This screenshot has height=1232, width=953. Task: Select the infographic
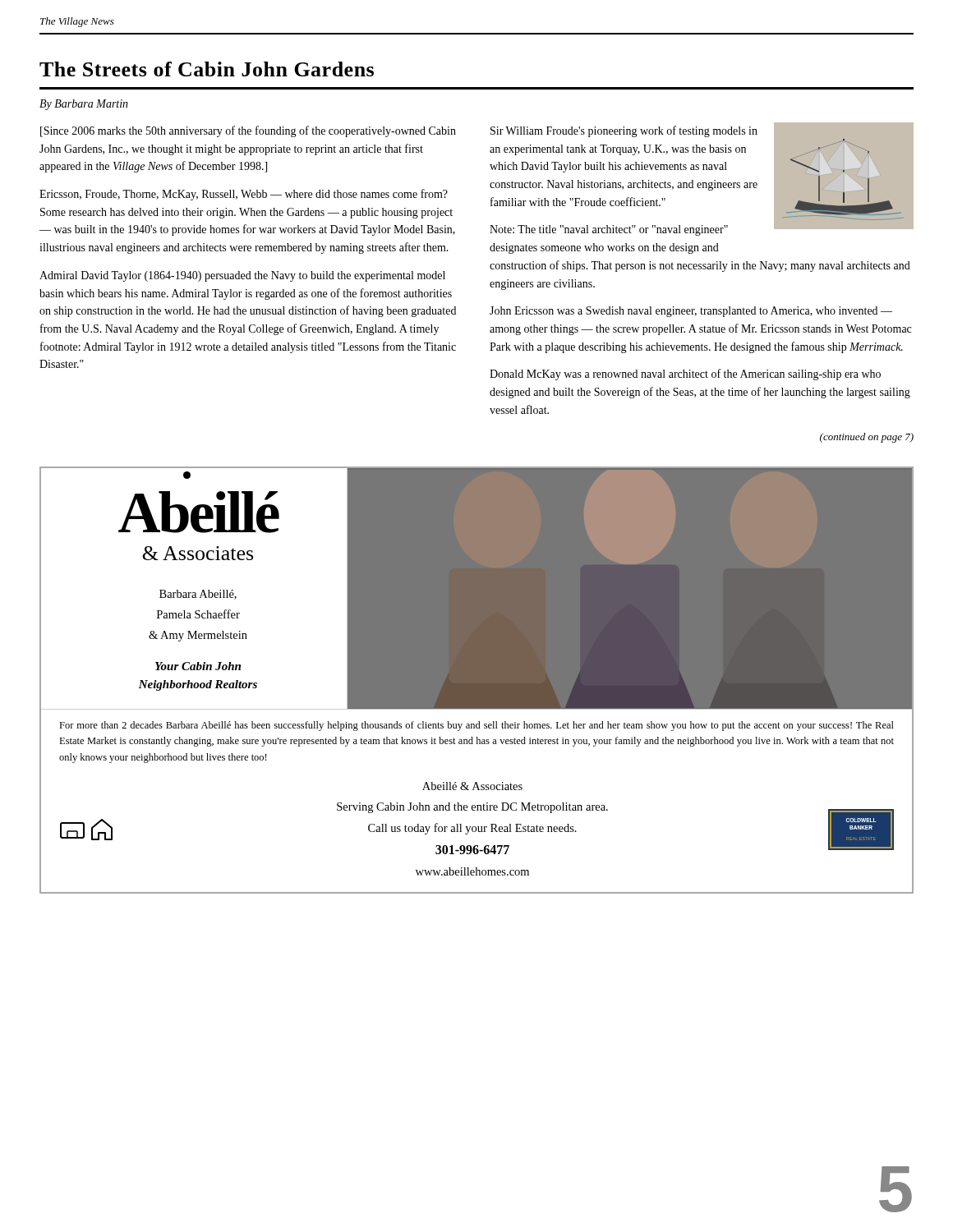coord(194,589)
